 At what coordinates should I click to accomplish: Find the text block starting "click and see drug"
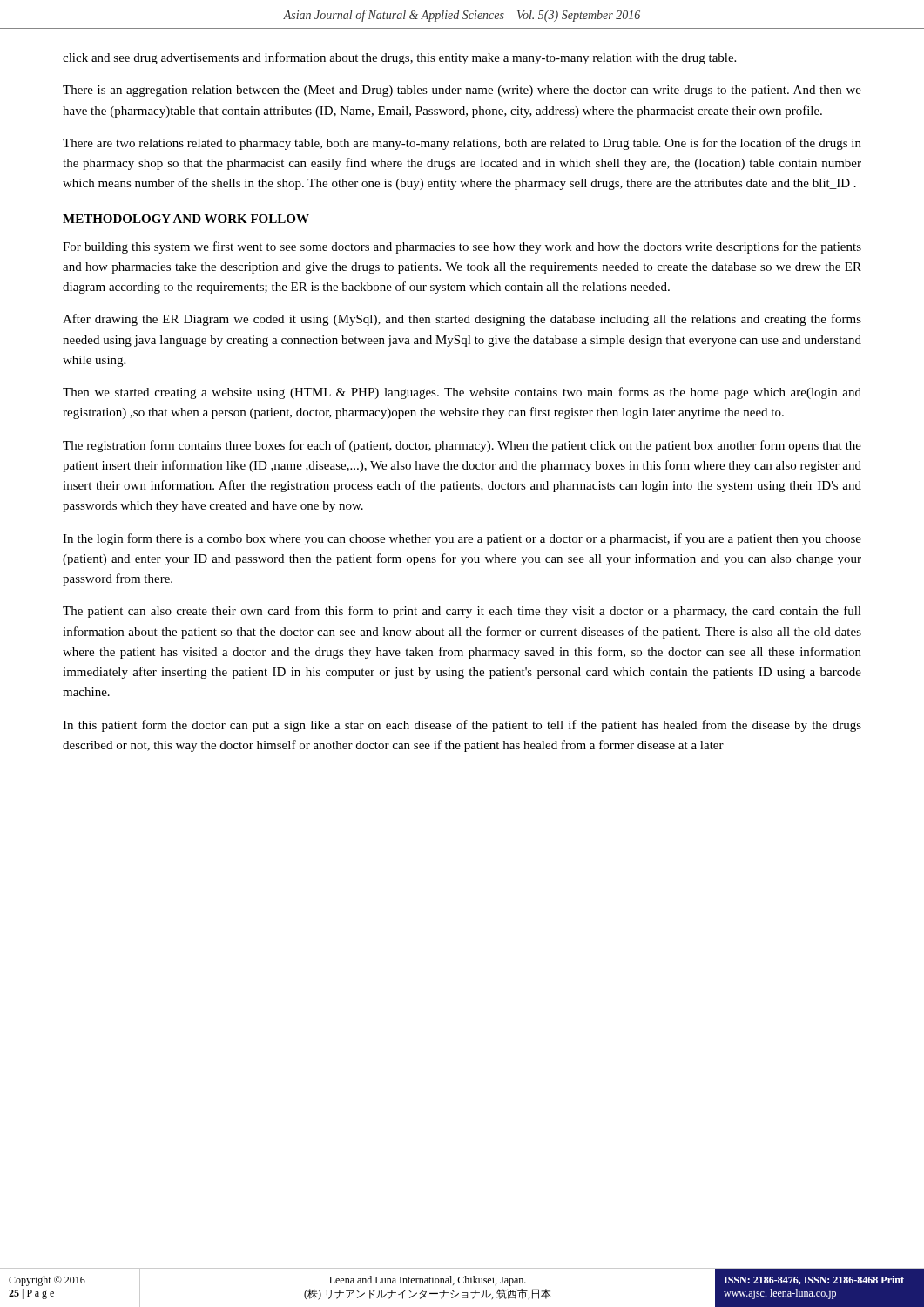(400, 58)
